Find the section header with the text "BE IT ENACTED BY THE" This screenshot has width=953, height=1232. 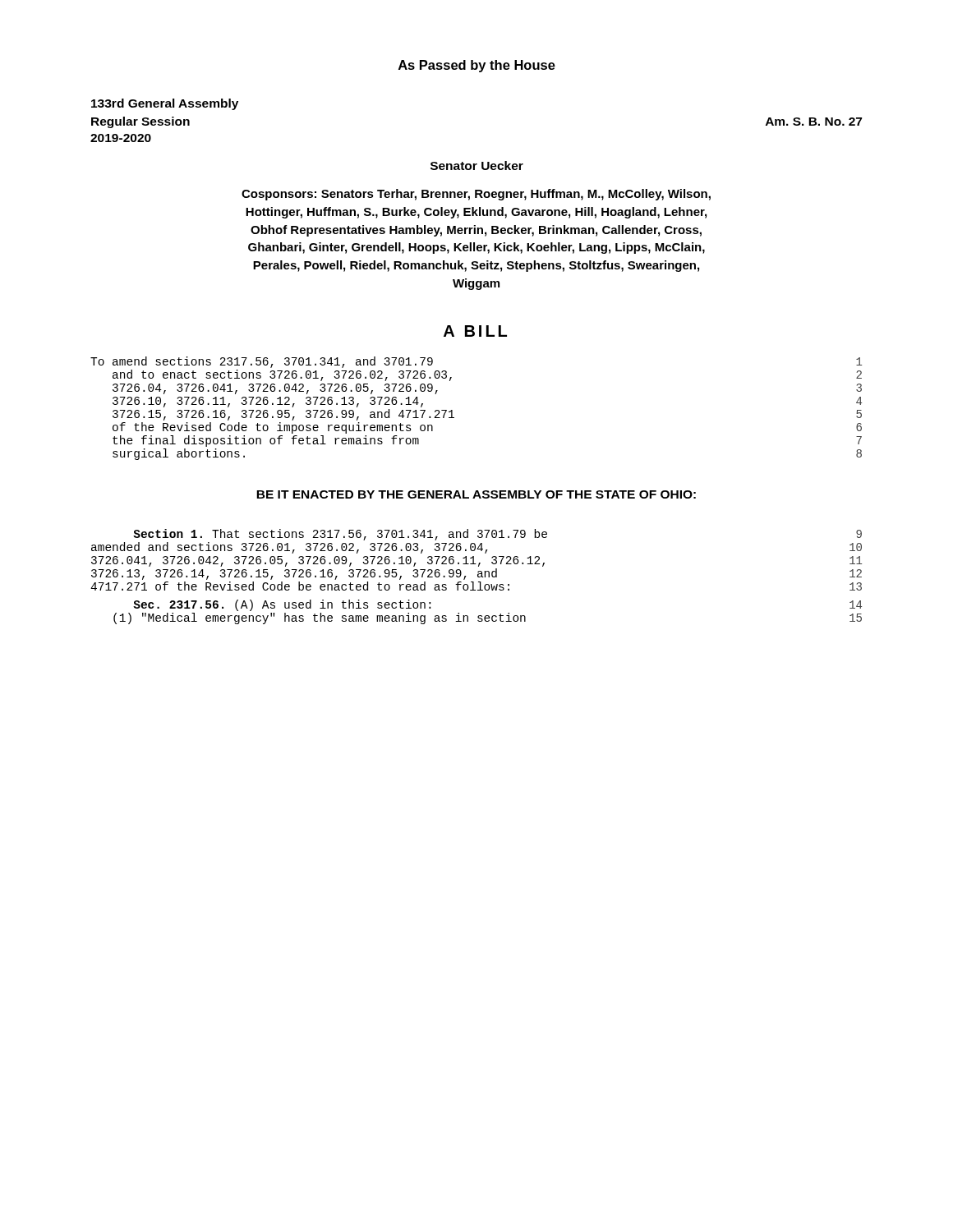pos(476,494)
